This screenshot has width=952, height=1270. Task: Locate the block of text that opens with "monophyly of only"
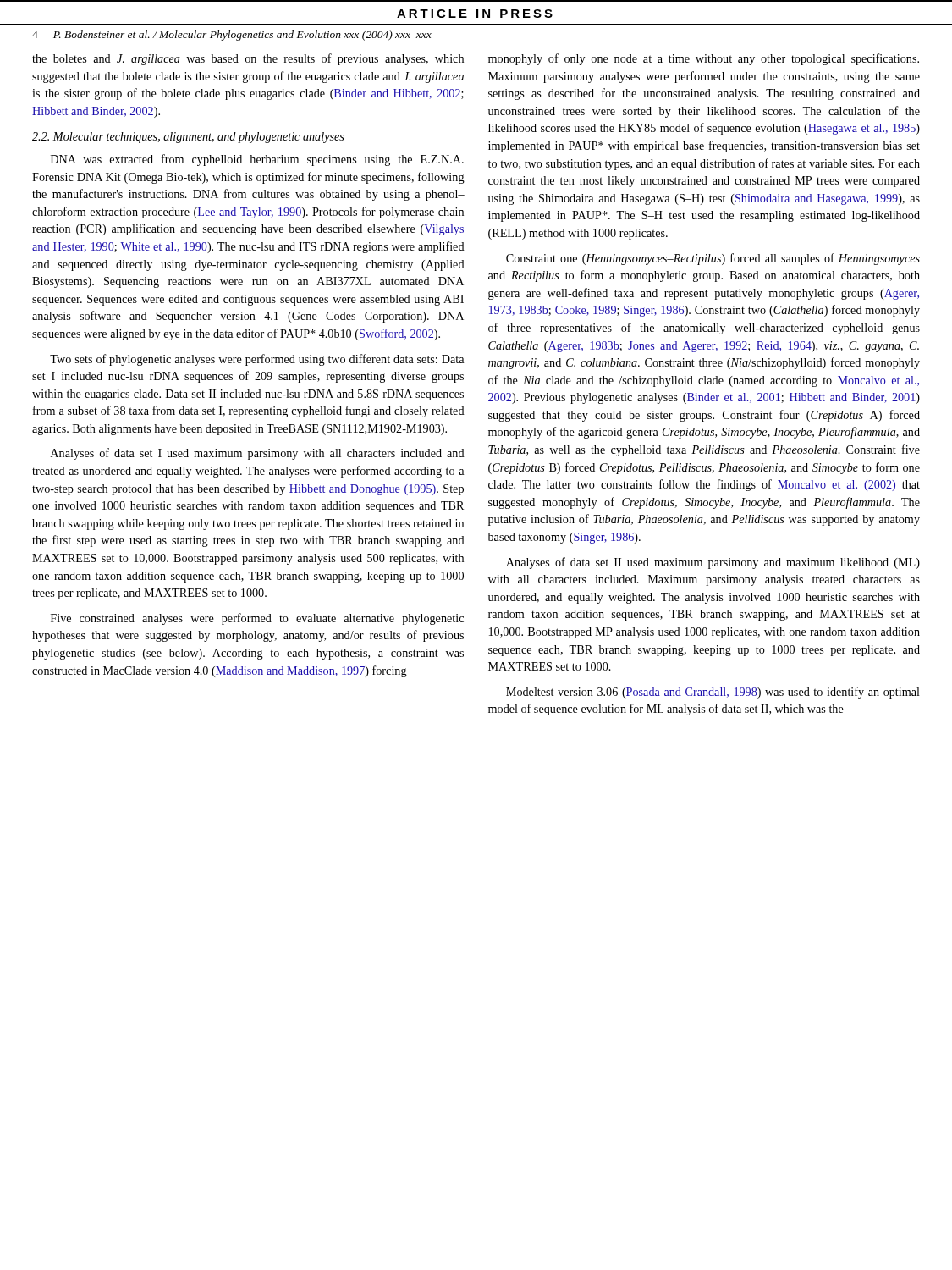pyautogui.click(x=704, y=146)
